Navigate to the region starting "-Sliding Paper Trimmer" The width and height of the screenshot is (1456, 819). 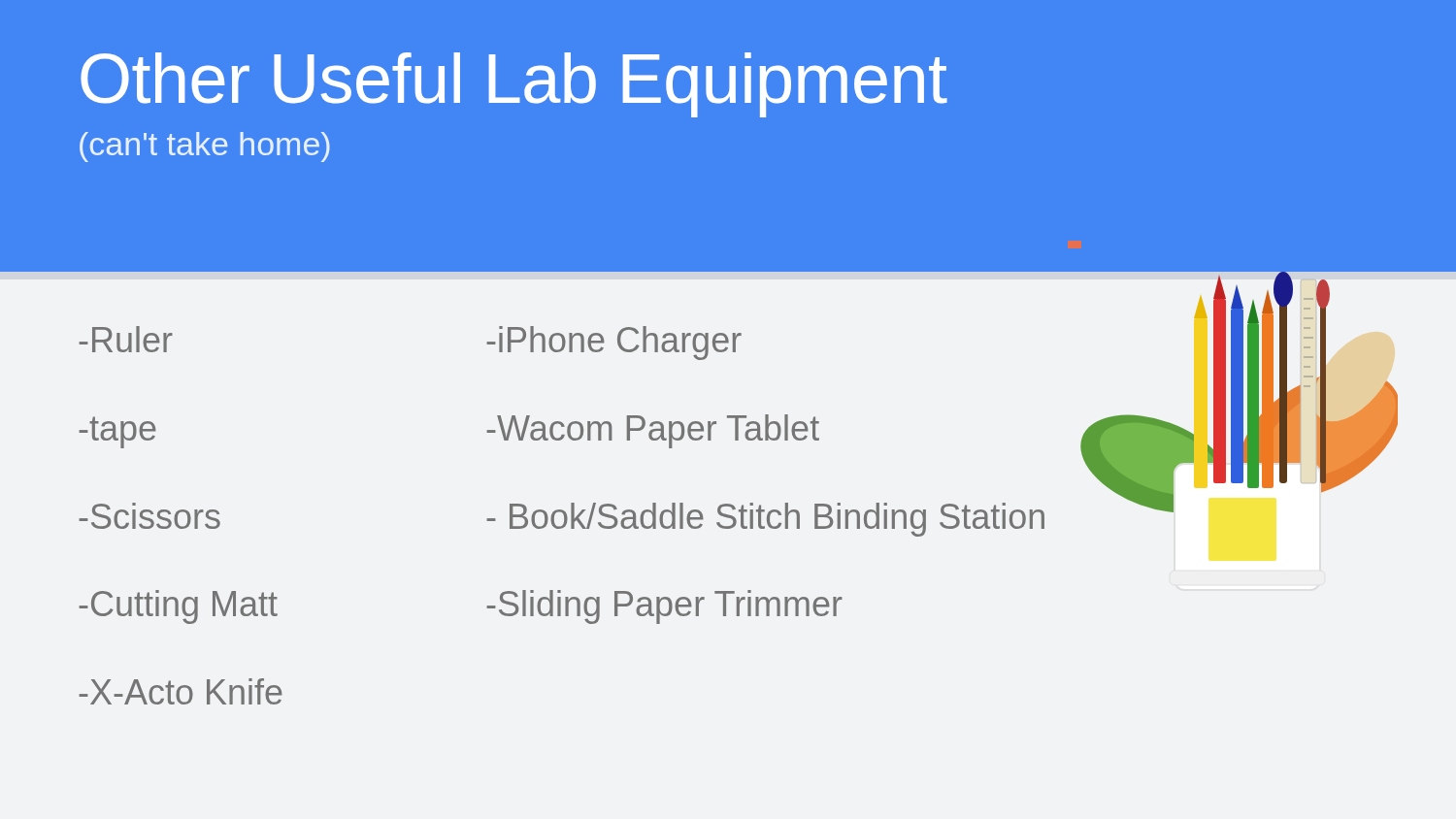[x=664, y=604]
